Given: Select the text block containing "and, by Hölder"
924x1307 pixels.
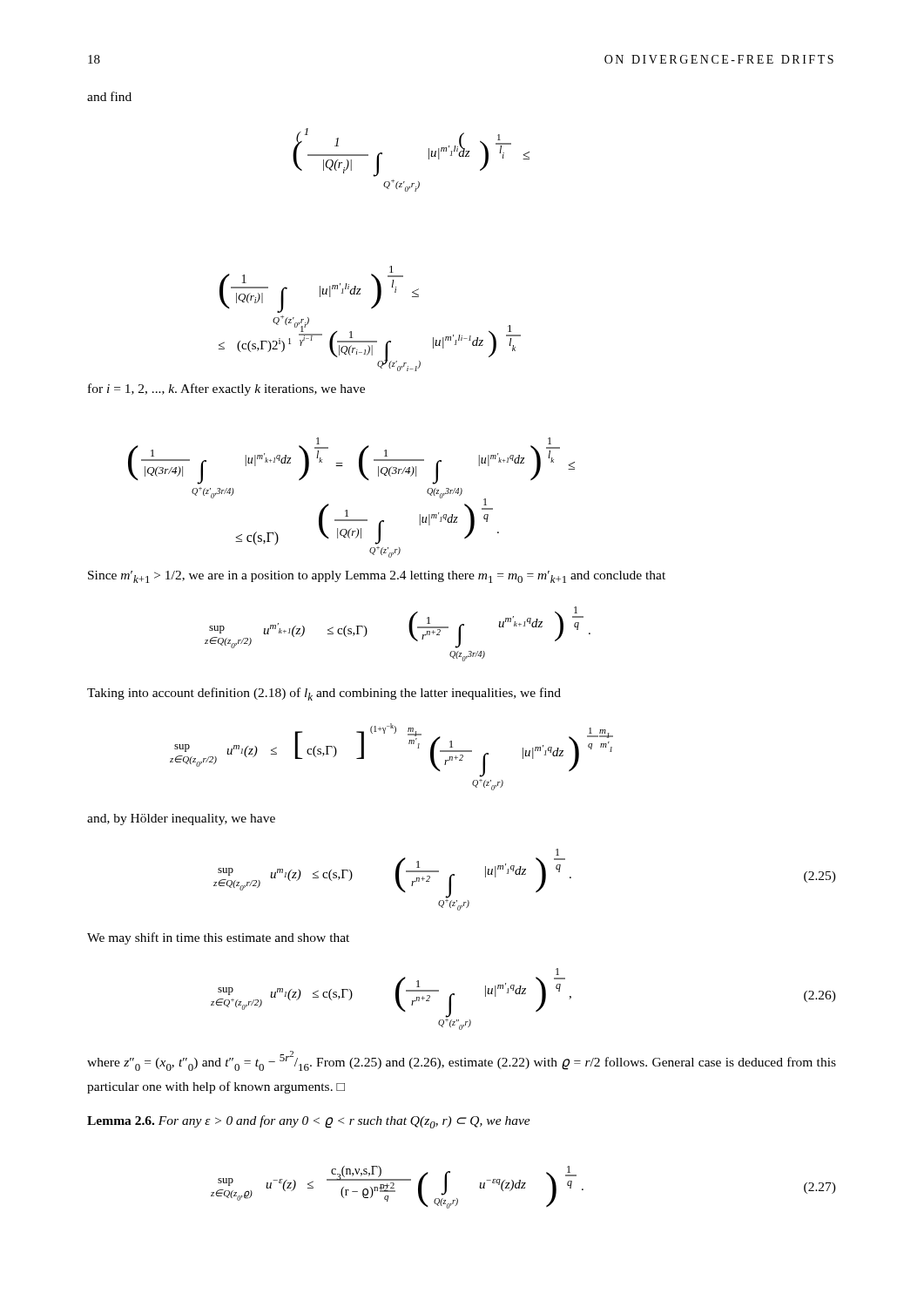Looking at the screenshot, I should tap(181, 818).
